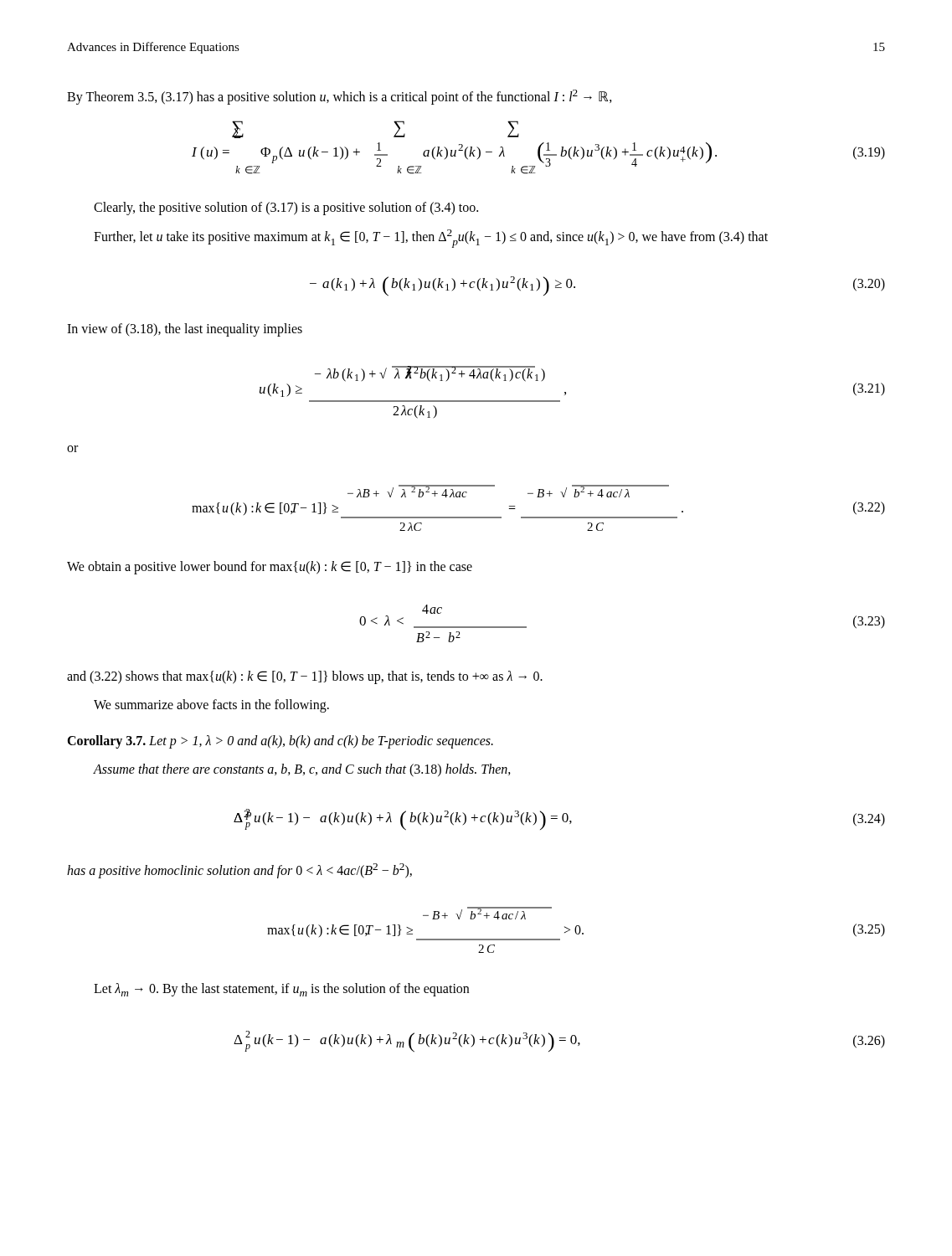Locate the text block with the text "We summarize above facts"

point(212,704)
